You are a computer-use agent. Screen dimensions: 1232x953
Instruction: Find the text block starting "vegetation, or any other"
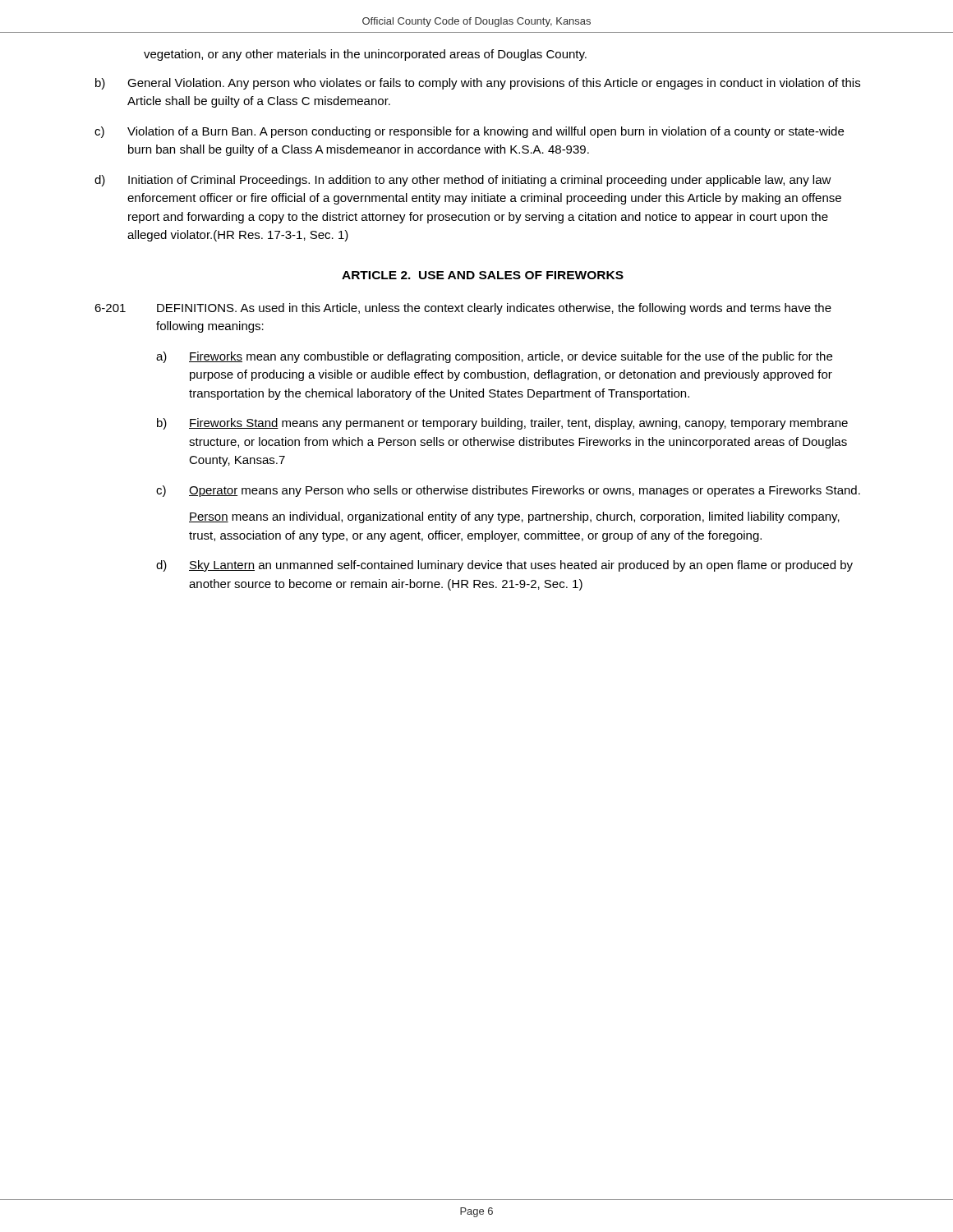pos(366,54)
